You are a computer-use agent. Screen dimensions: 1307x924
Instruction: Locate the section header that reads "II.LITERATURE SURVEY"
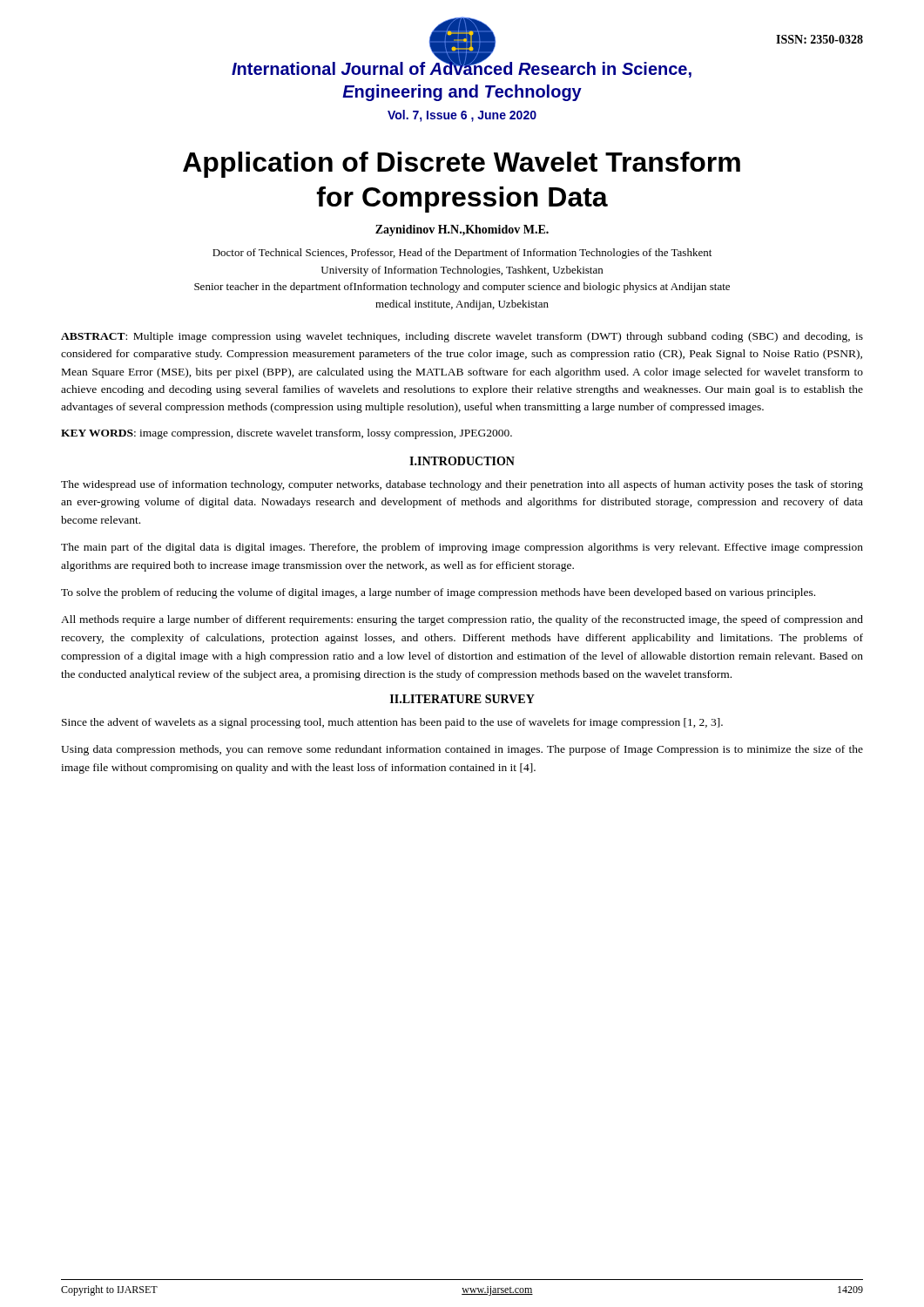[x=462, y=699]
